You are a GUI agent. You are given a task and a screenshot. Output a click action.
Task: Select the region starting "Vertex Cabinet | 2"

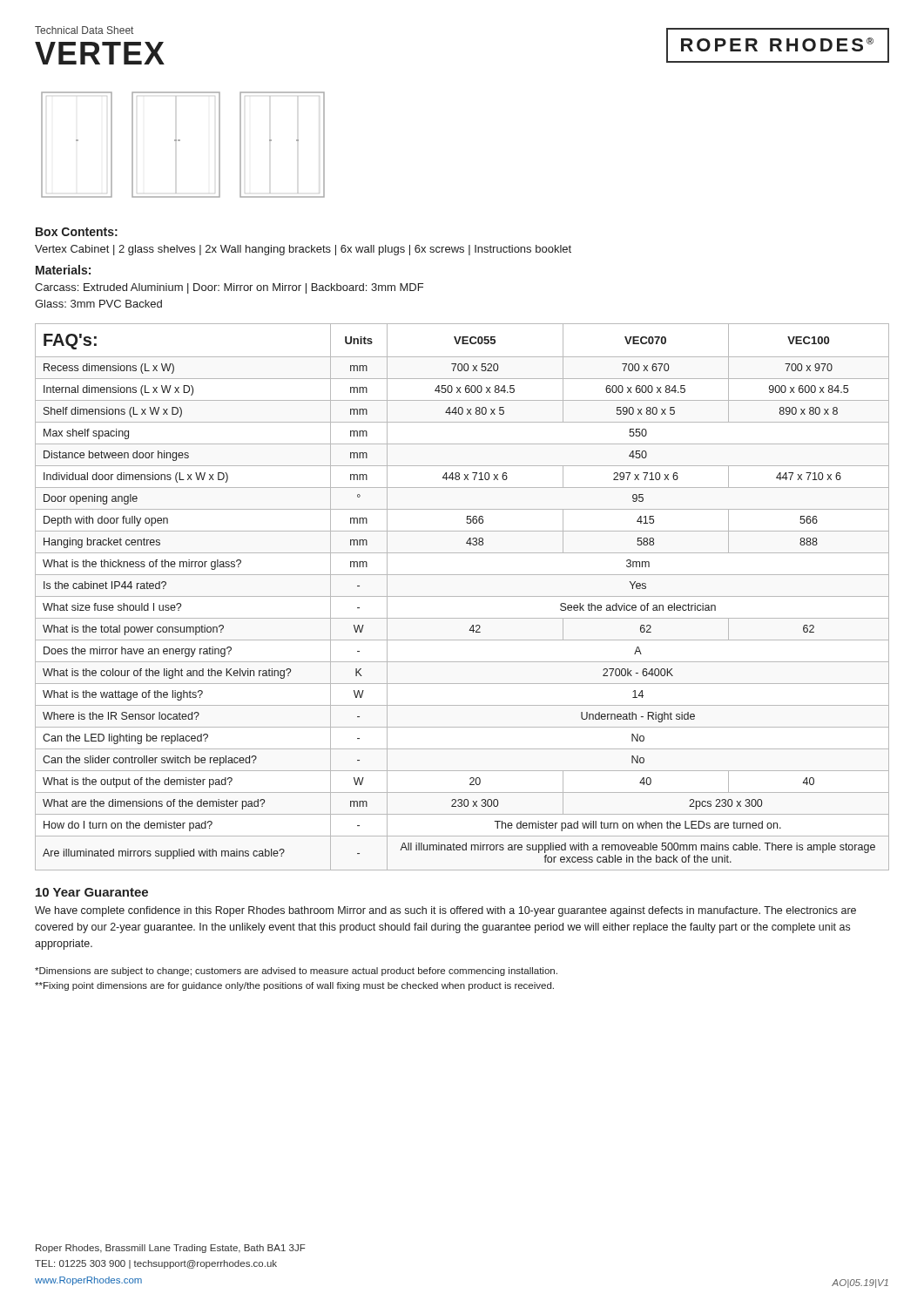462,249
